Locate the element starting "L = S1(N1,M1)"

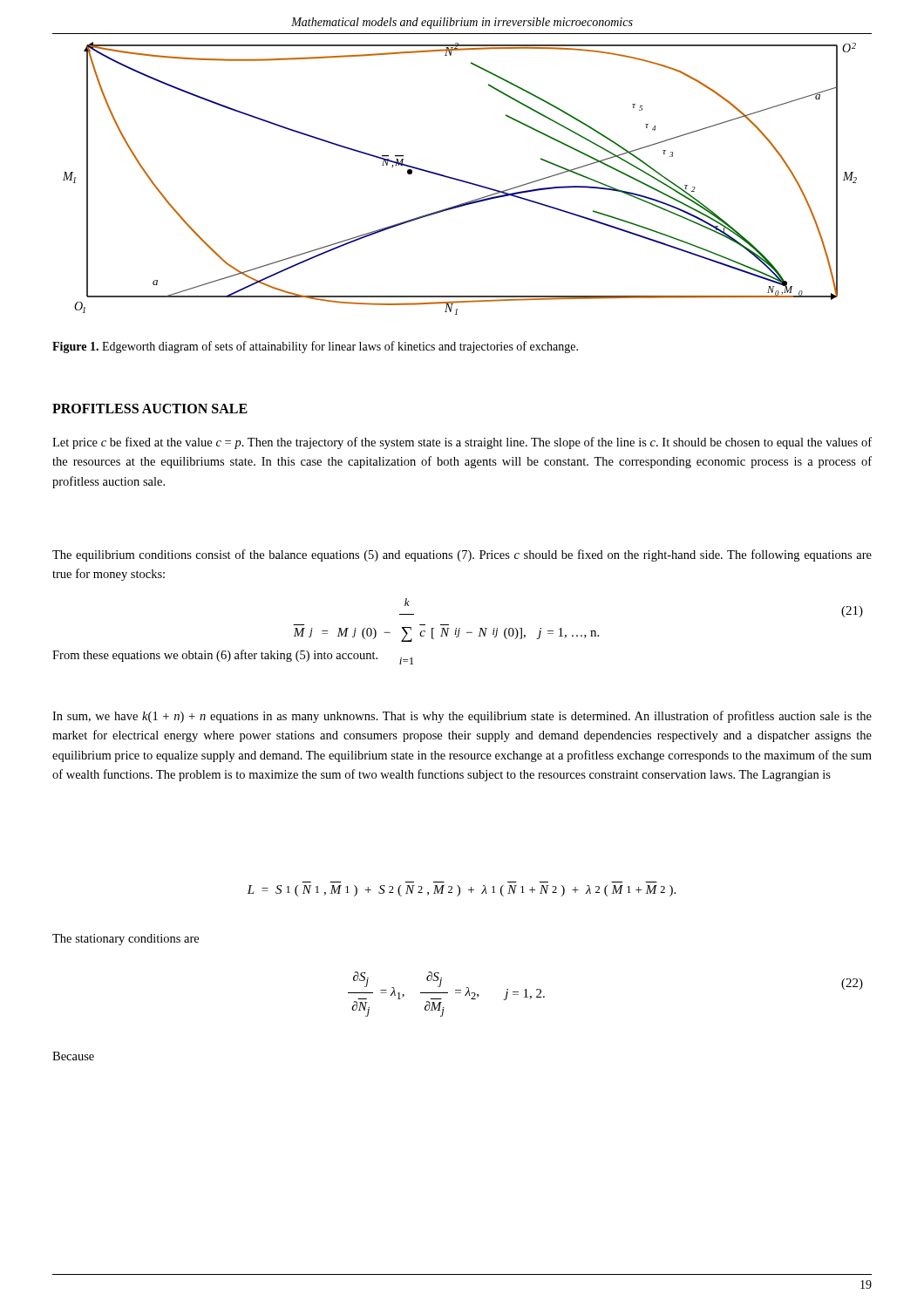pos(462,889)
